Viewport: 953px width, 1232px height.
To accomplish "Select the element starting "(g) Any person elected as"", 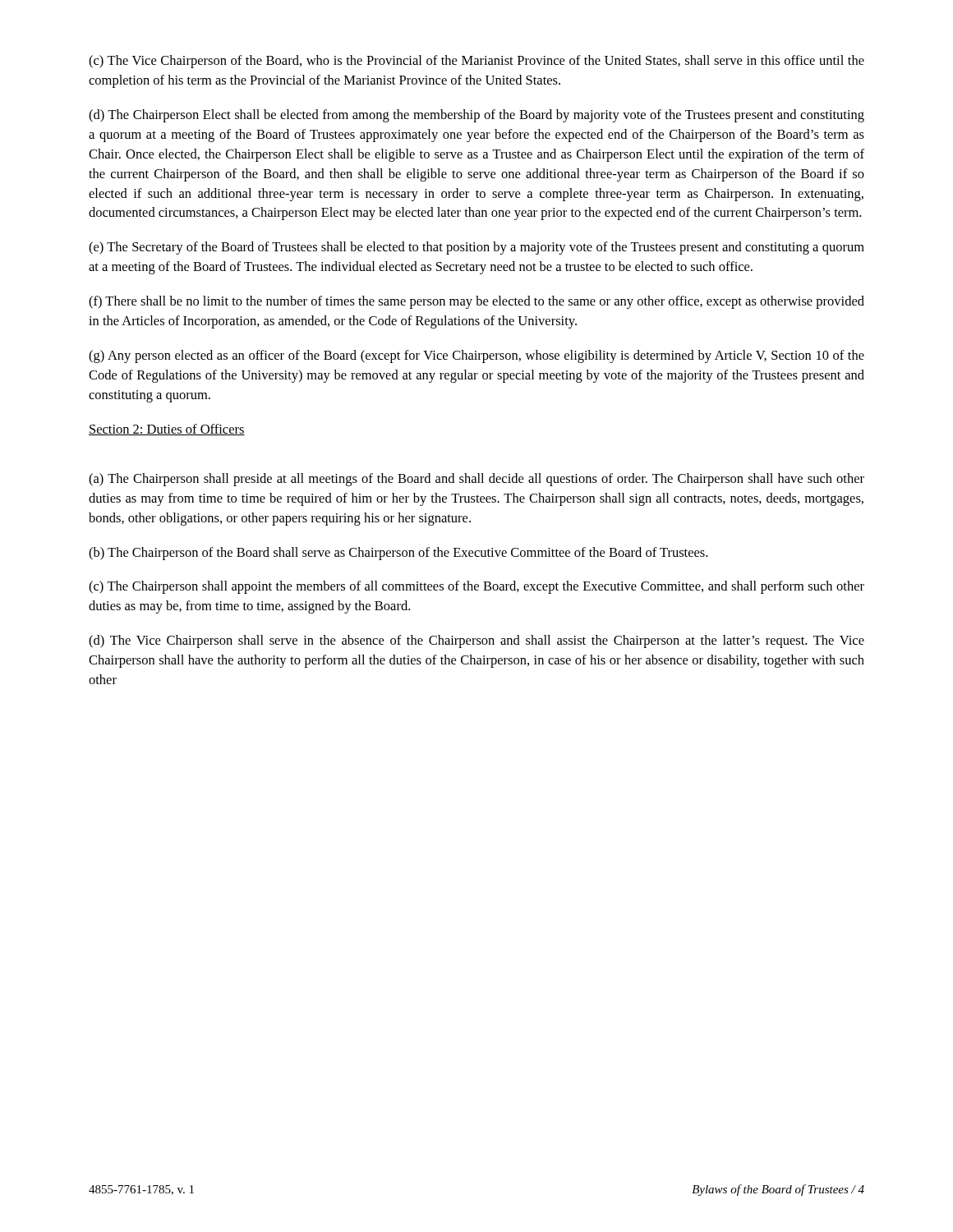I will [476, 375].
